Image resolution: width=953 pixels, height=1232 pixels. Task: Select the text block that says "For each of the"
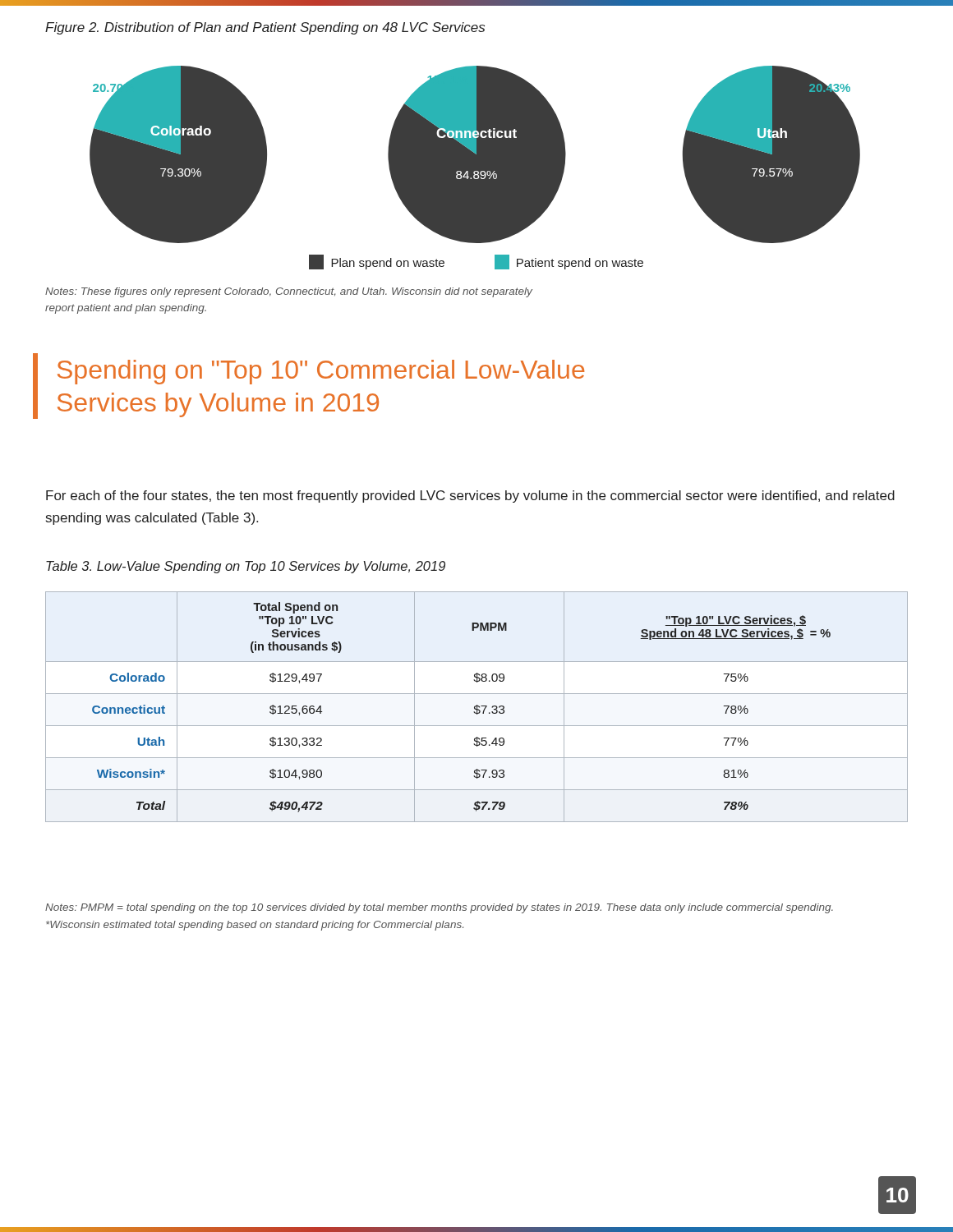(x=470, y=507)
